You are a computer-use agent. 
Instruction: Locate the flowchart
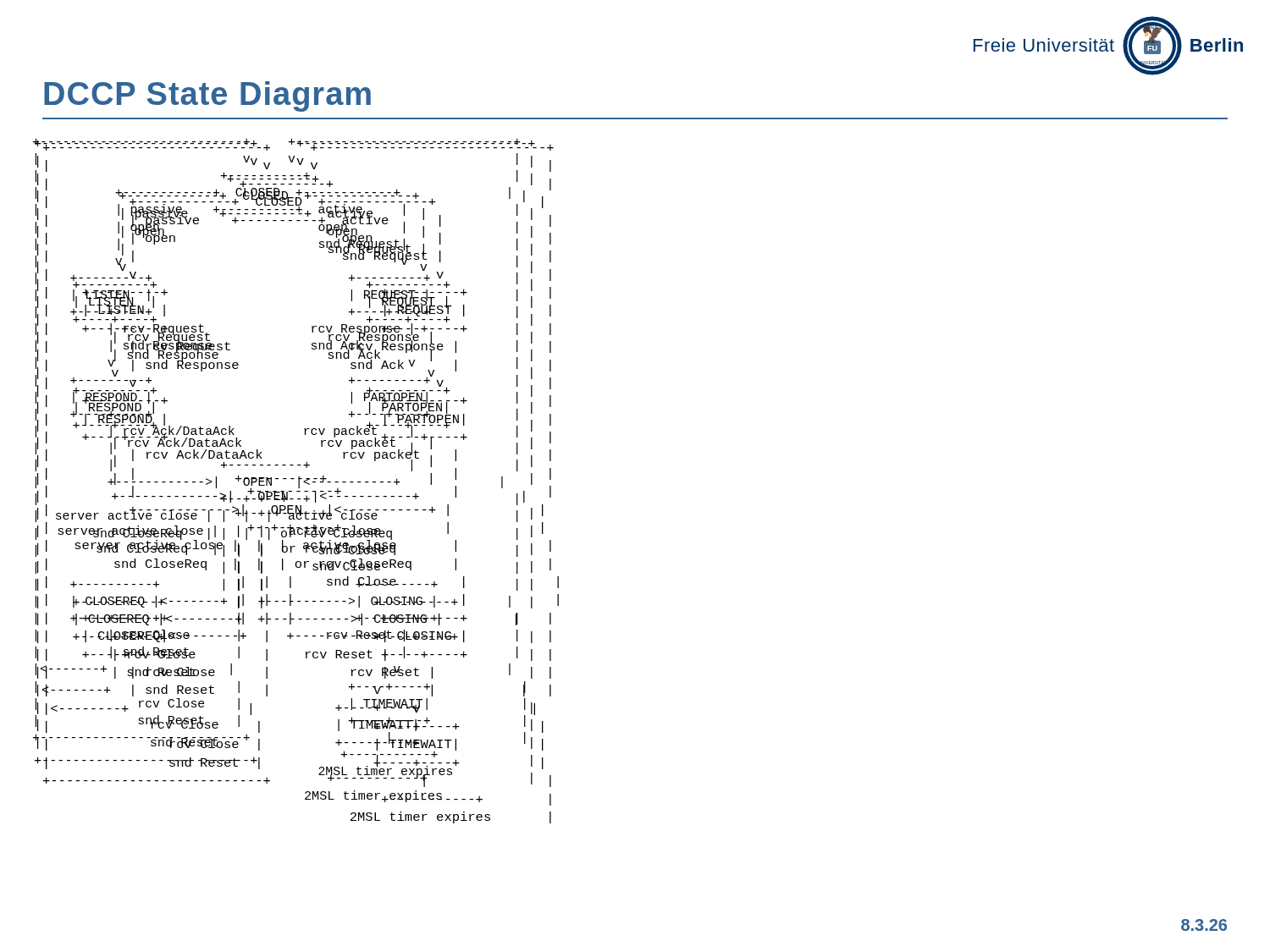[x=635, y=520]
